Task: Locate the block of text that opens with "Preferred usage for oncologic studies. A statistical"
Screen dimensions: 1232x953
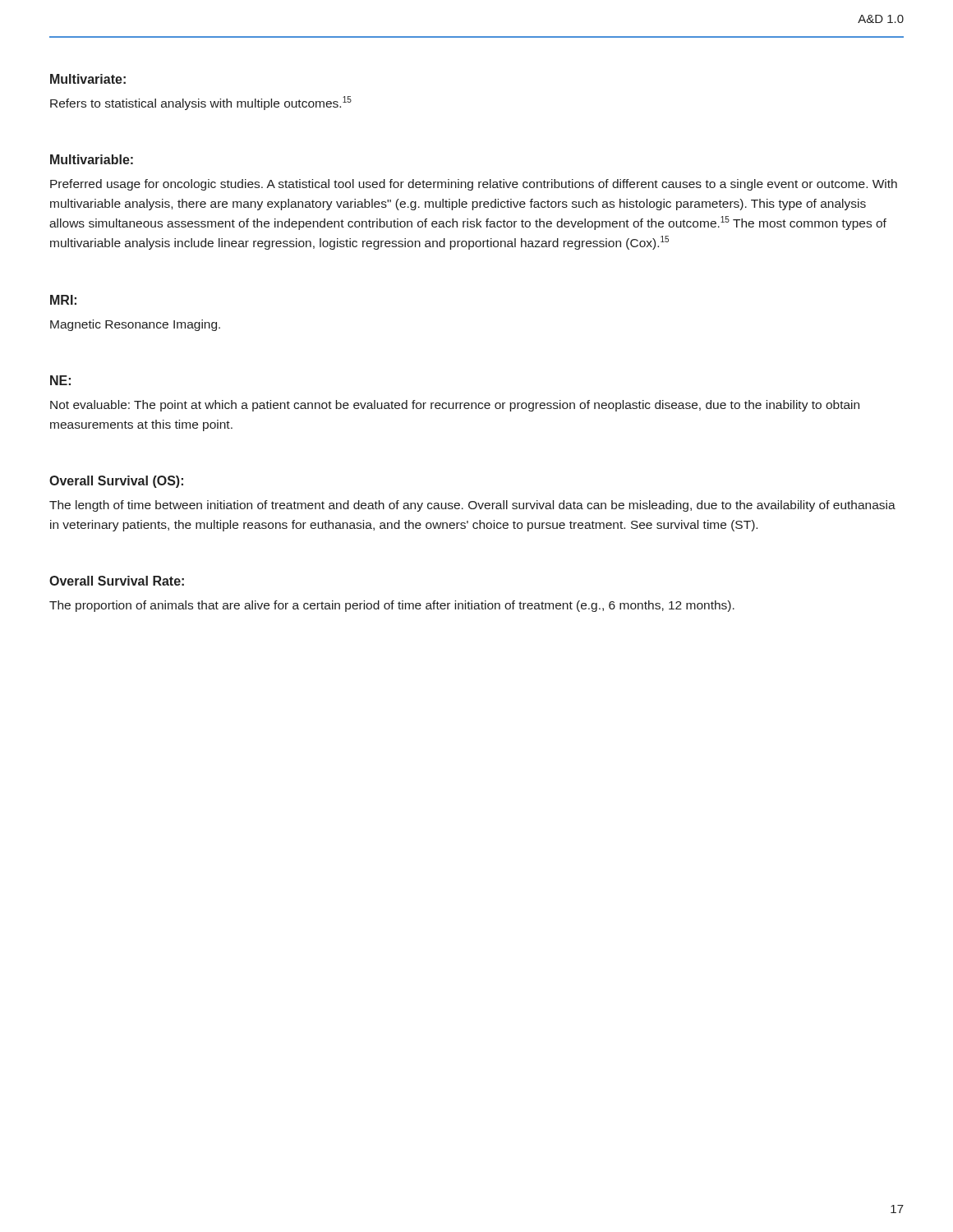Action: [x=473, y=213]
